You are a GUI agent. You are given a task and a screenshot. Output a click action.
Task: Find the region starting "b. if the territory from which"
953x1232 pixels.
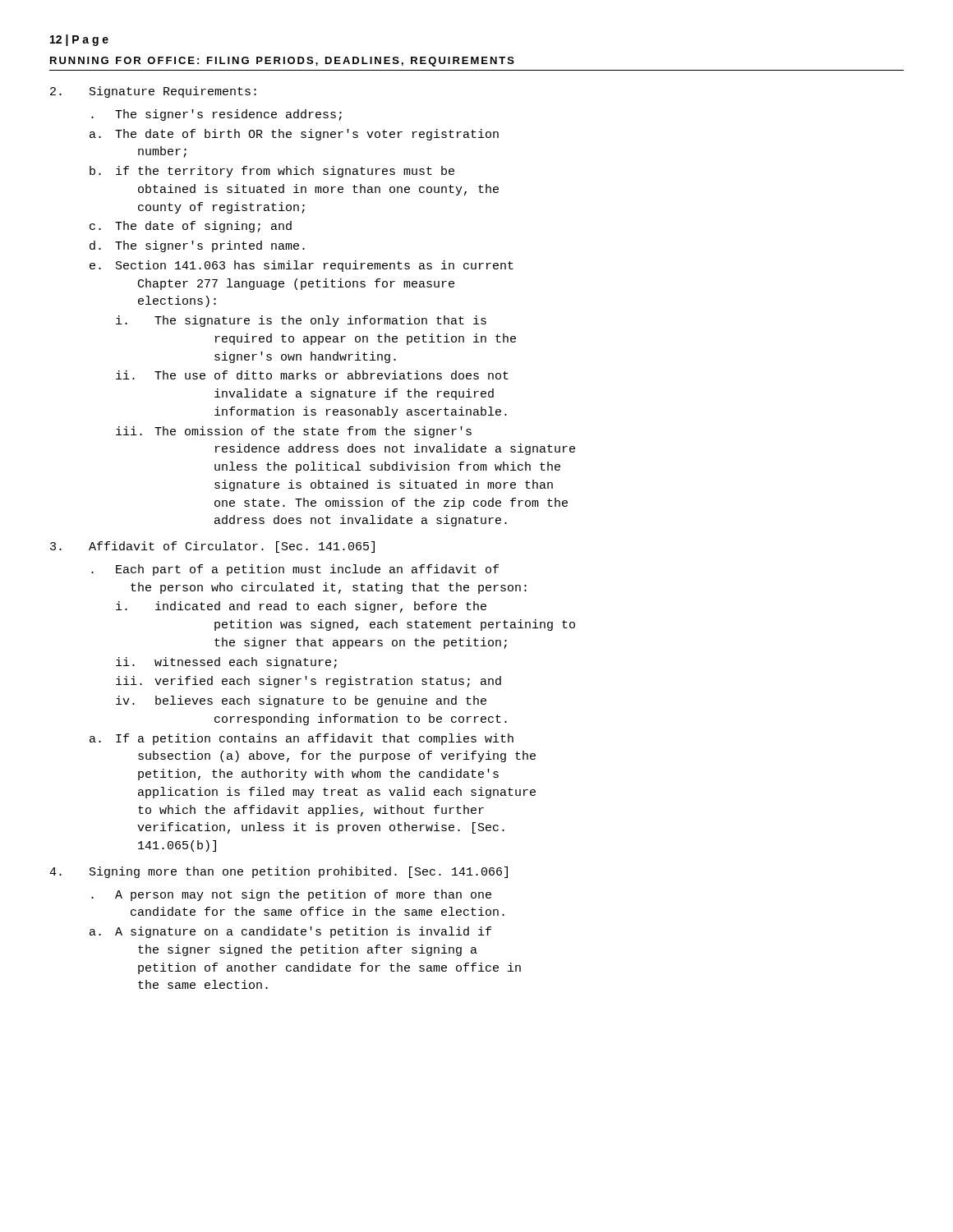click(496, 190)
